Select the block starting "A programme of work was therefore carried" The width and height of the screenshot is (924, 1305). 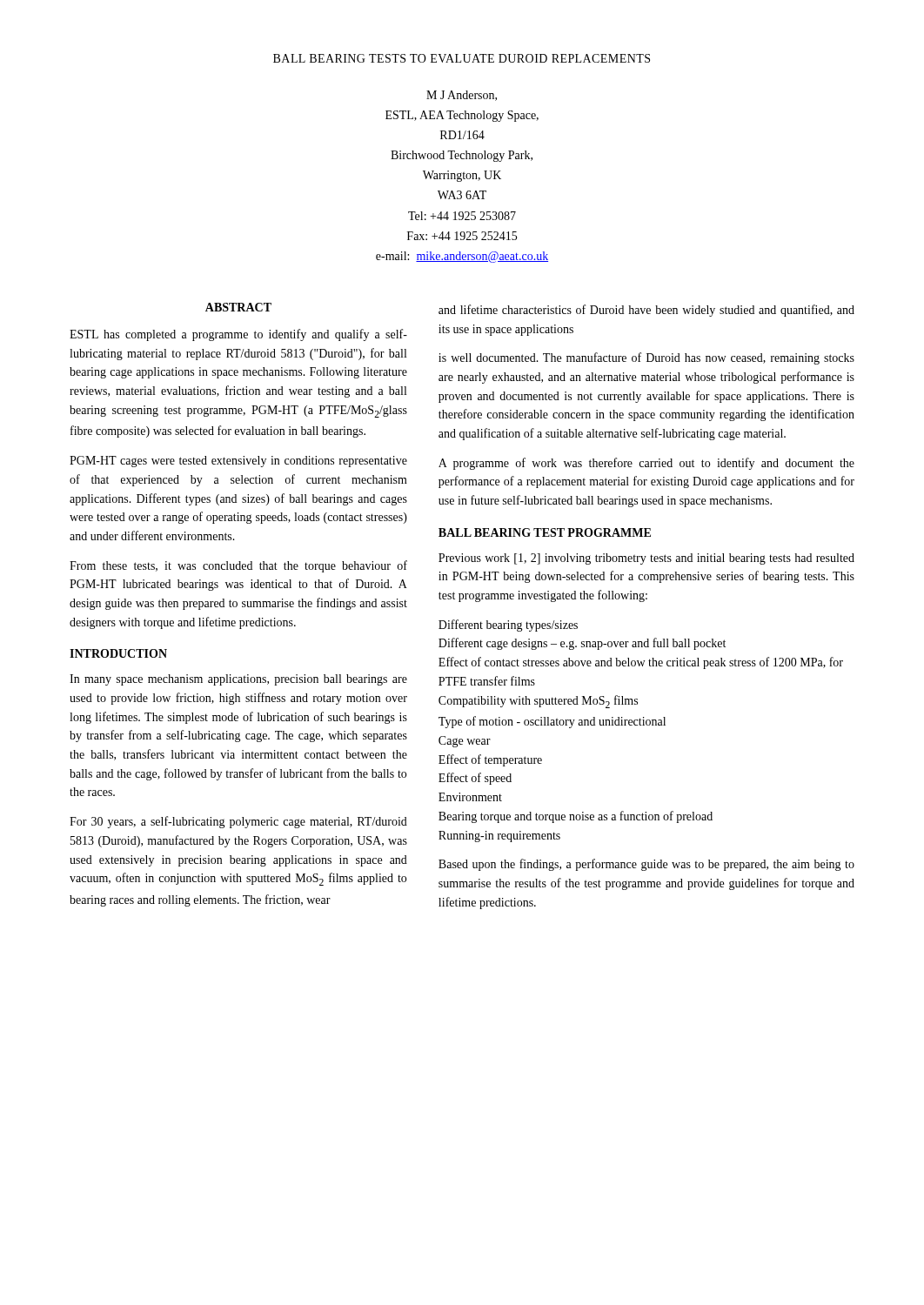tap(646, 482)
